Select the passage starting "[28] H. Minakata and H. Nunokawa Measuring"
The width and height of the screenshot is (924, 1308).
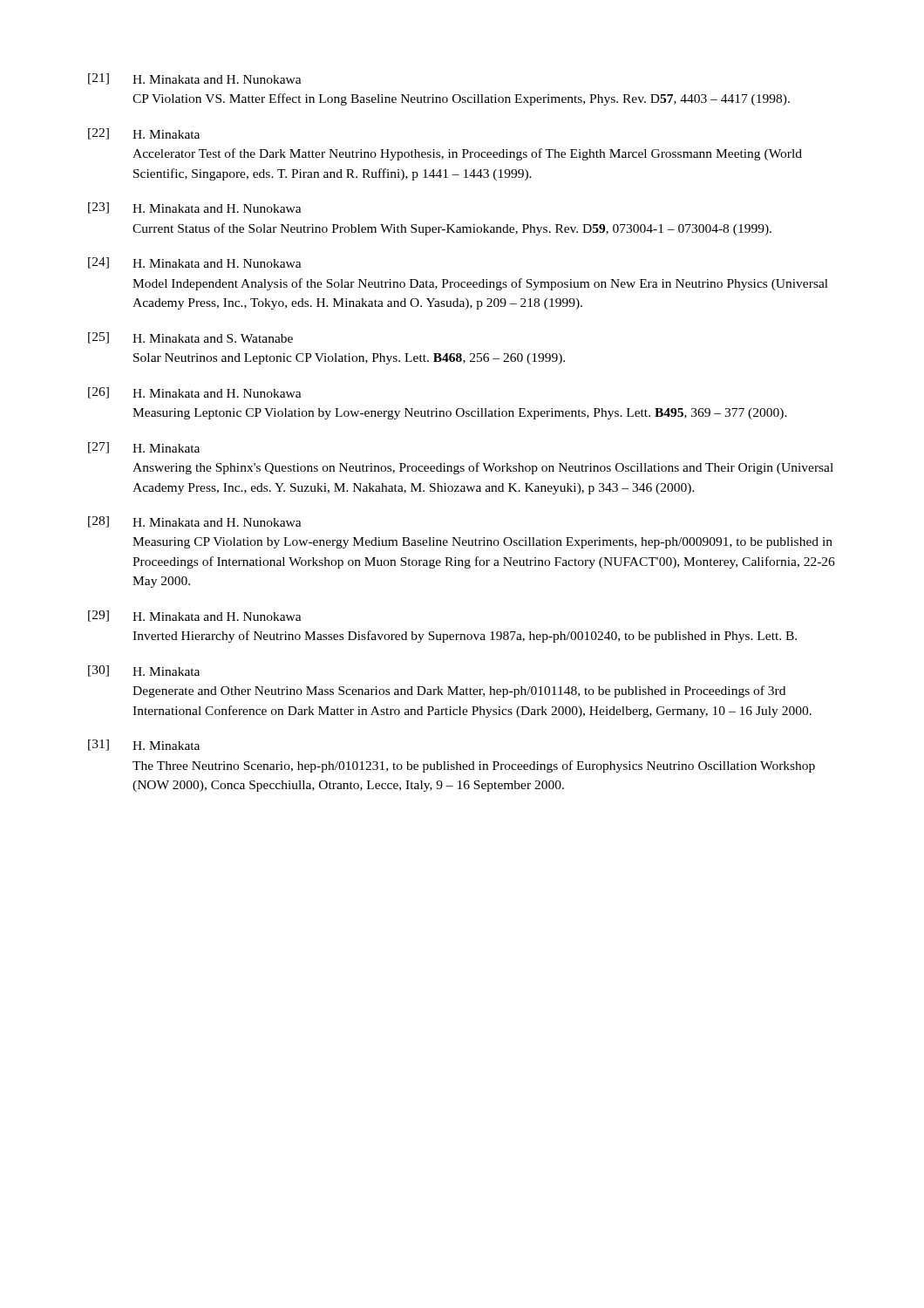pos(462,552)
